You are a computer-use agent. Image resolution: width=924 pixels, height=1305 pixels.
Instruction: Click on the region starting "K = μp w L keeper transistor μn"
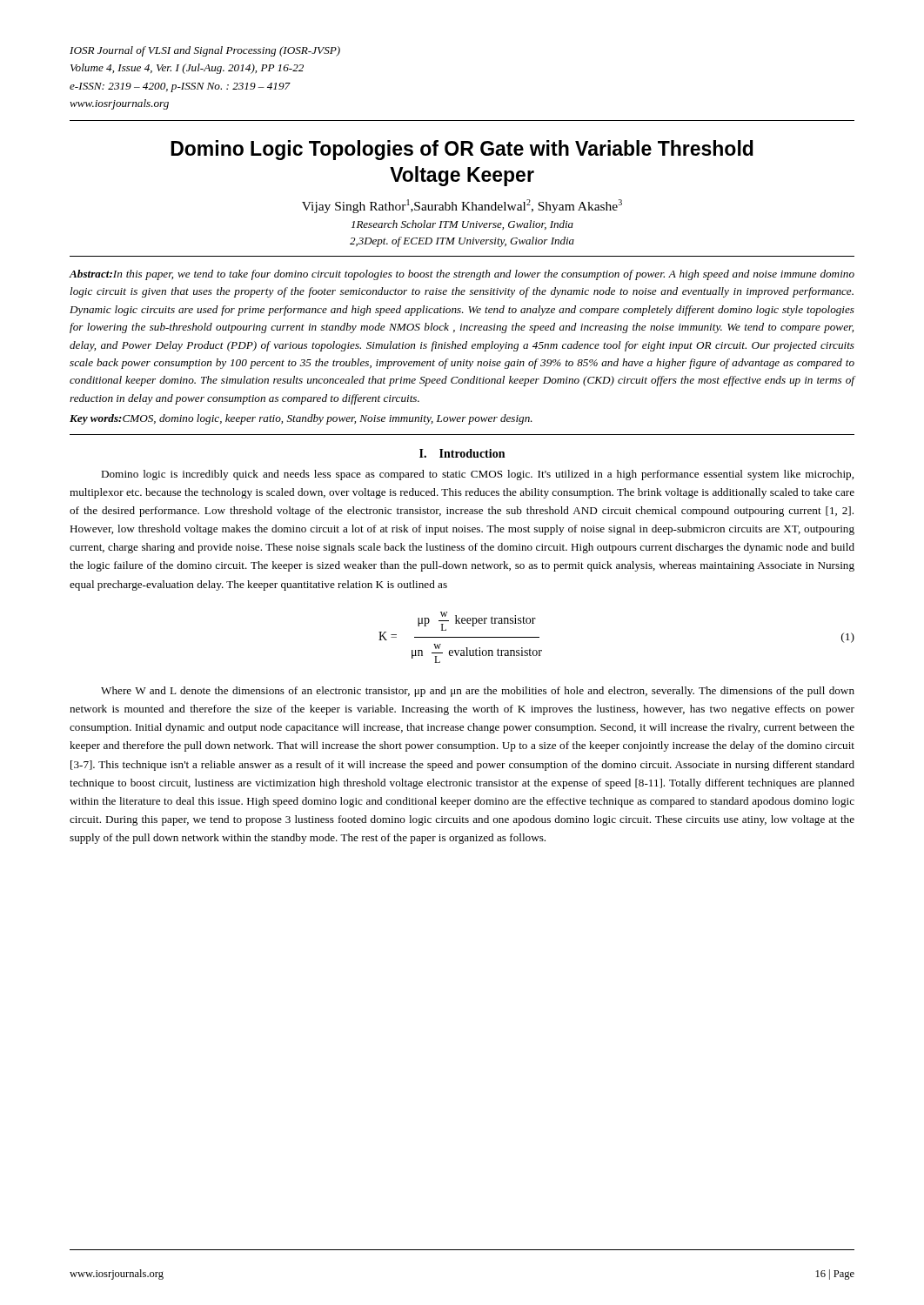(x=462, y=637)
